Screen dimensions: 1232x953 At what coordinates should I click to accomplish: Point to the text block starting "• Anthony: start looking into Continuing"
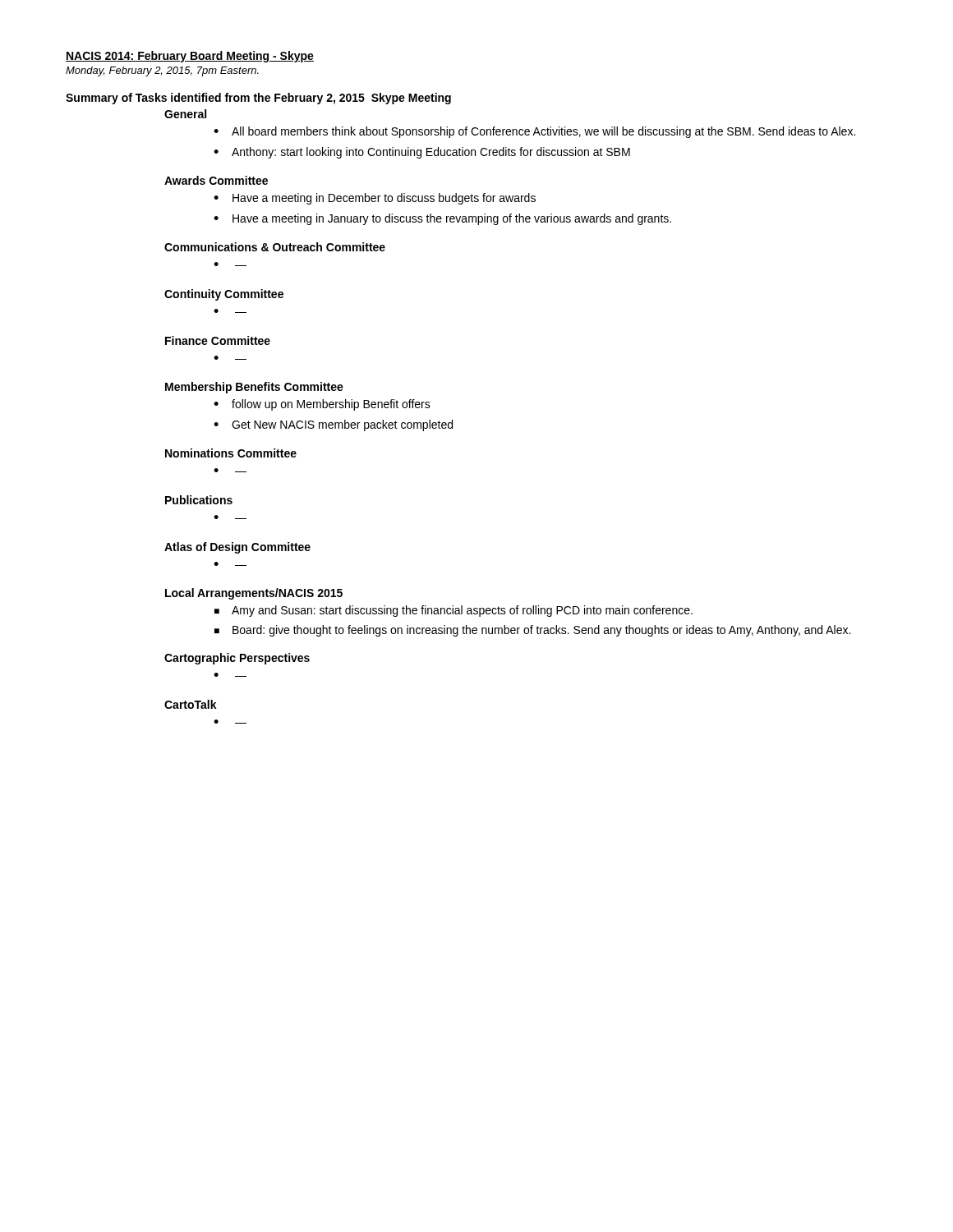pyautogui.click(x=550, y=153)
